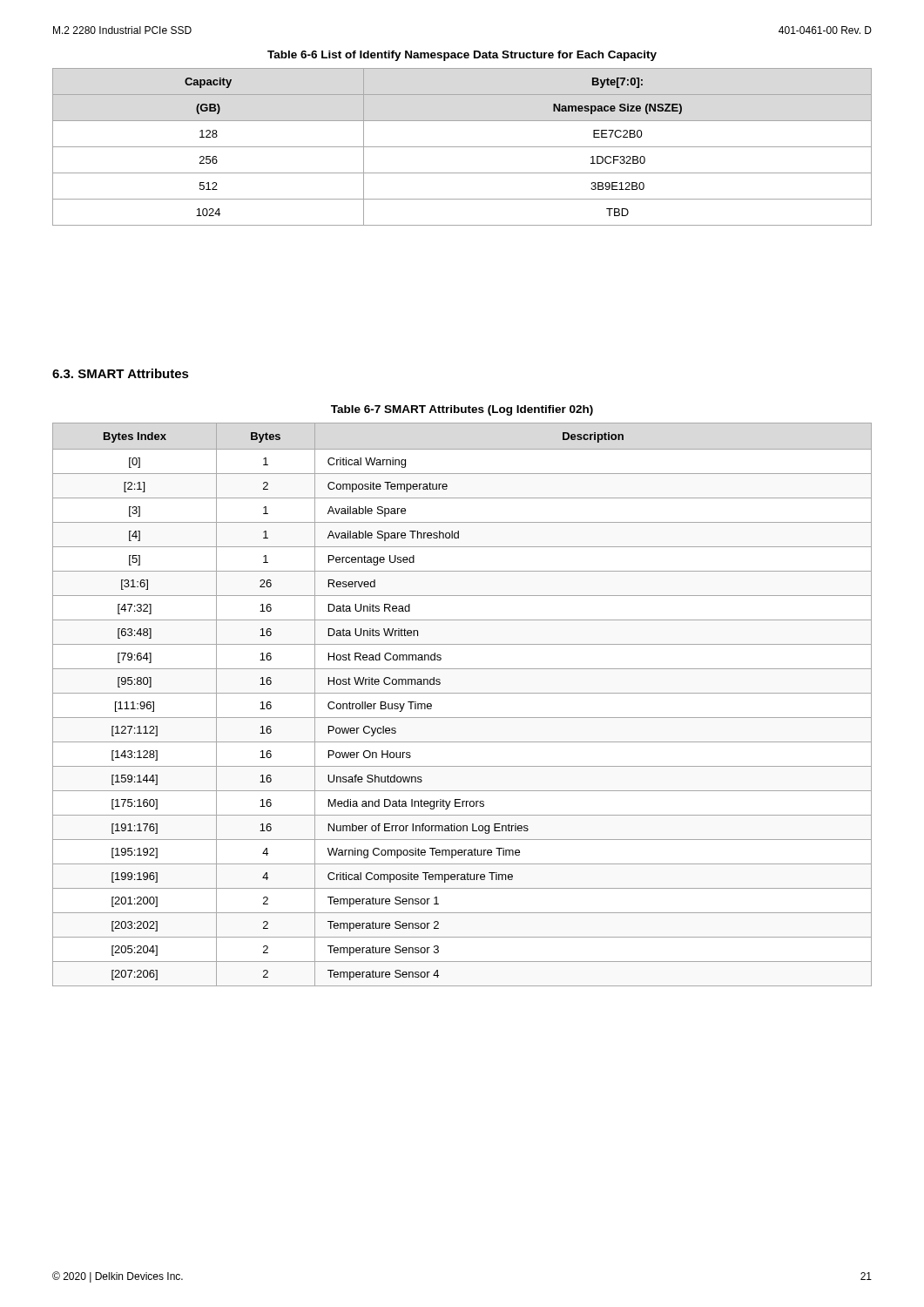Locate the table with the text "Temperature Sensor 4"
Viewport: 924px width, 1307px height.
coord(462,704)
